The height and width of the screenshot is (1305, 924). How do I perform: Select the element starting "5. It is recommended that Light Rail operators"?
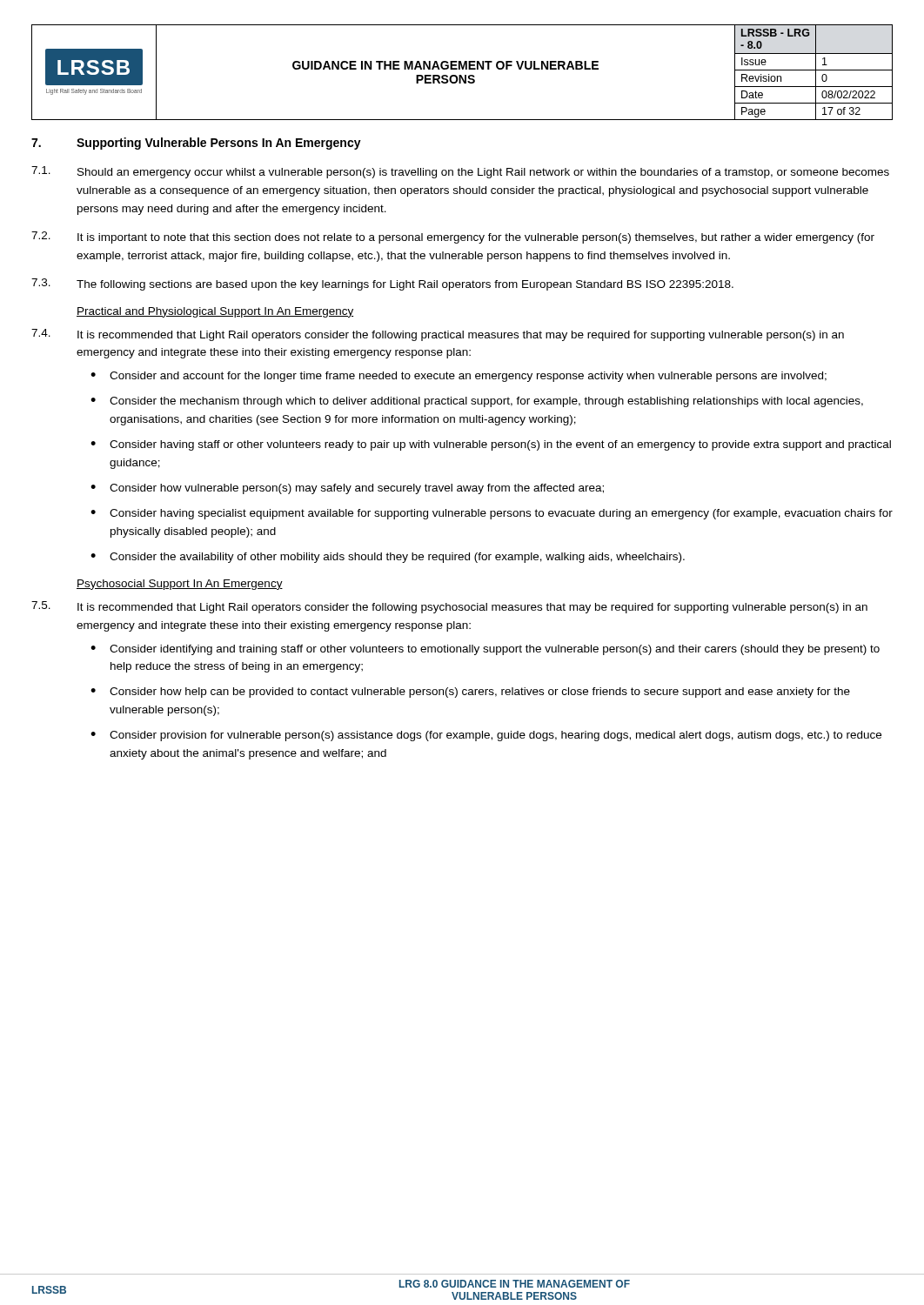[462, 616]
